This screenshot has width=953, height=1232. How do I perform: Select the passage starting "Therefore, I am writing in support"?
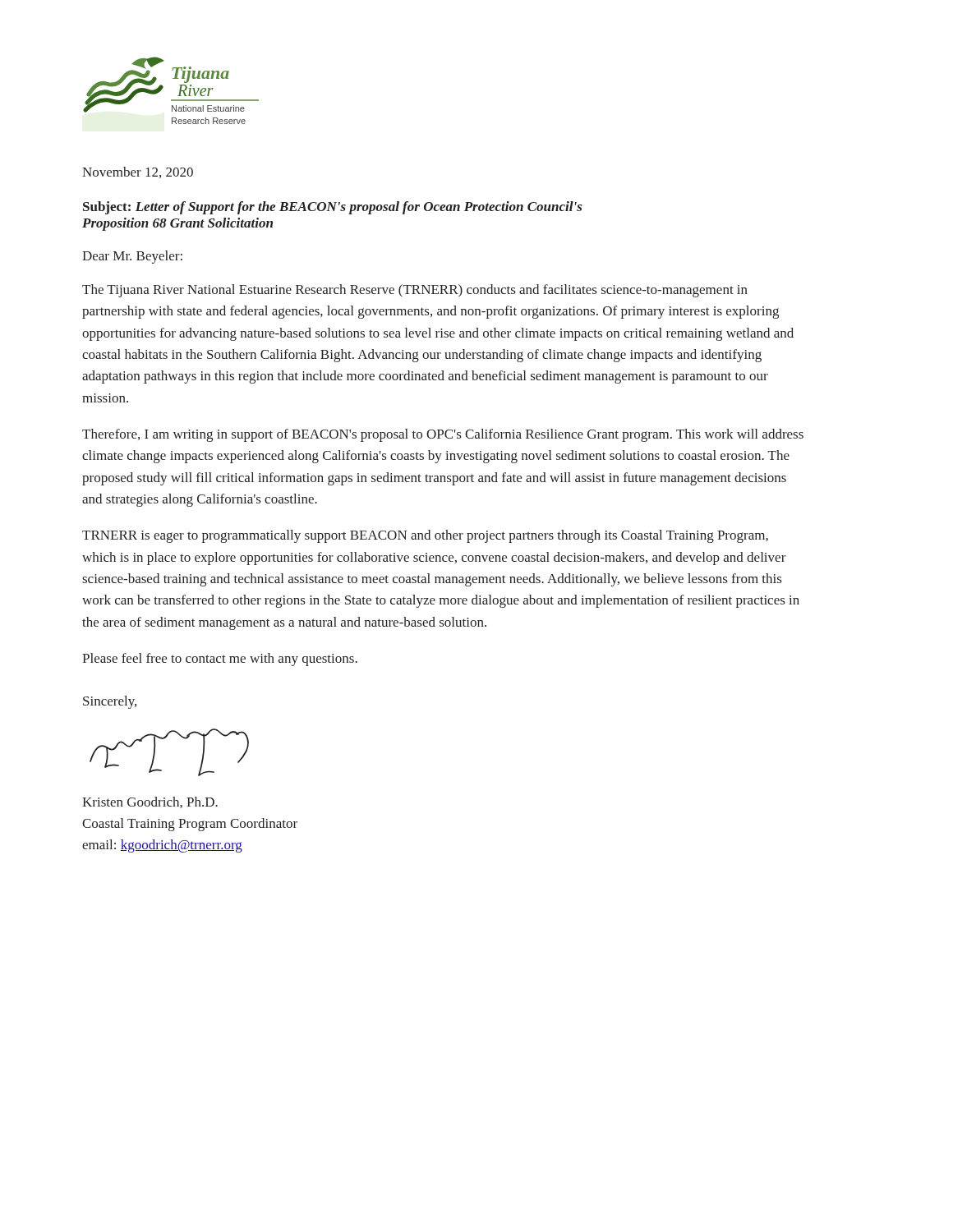pyautogui.click(x=443, y=467)
